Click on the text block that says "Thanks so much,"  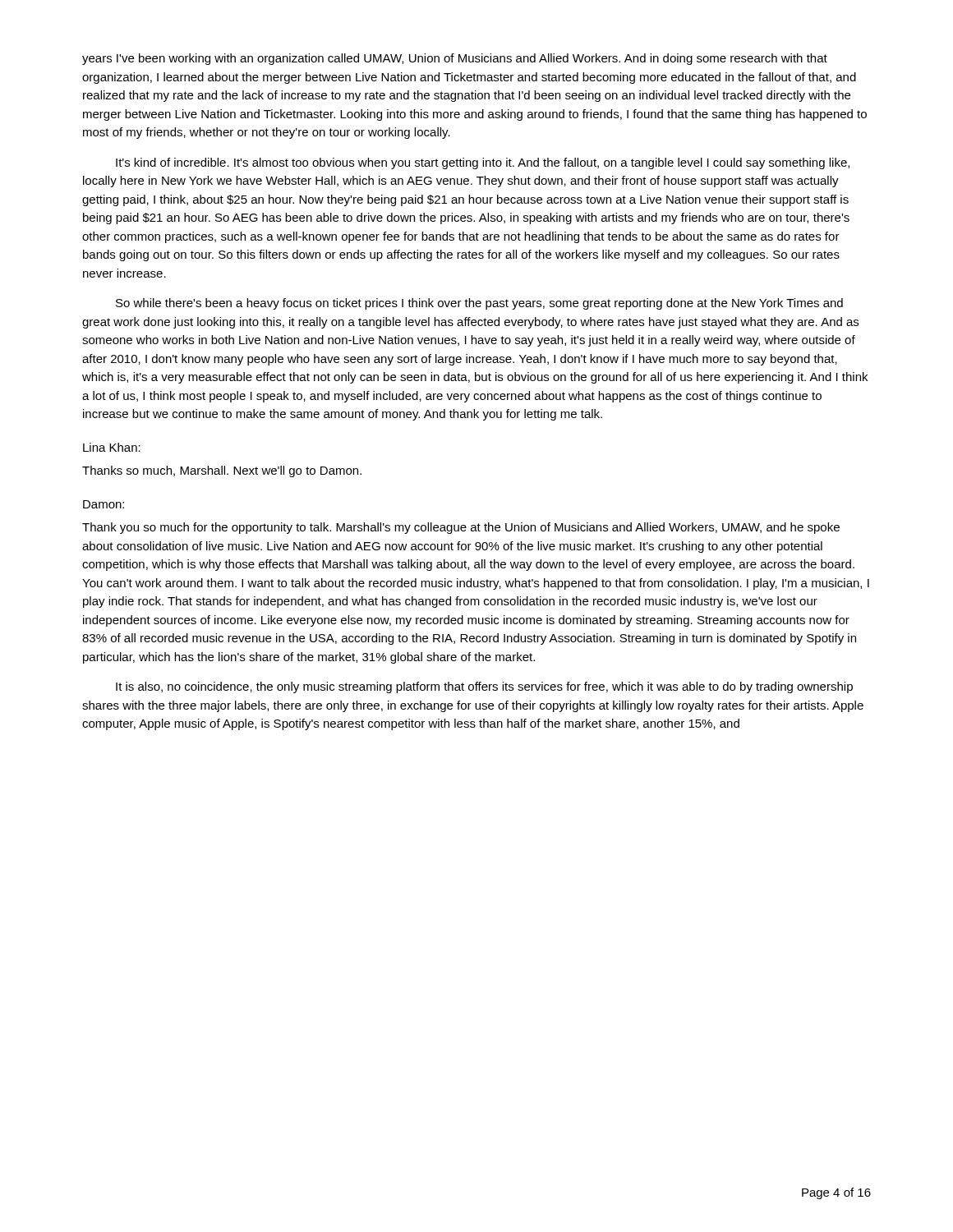(222, 471)
